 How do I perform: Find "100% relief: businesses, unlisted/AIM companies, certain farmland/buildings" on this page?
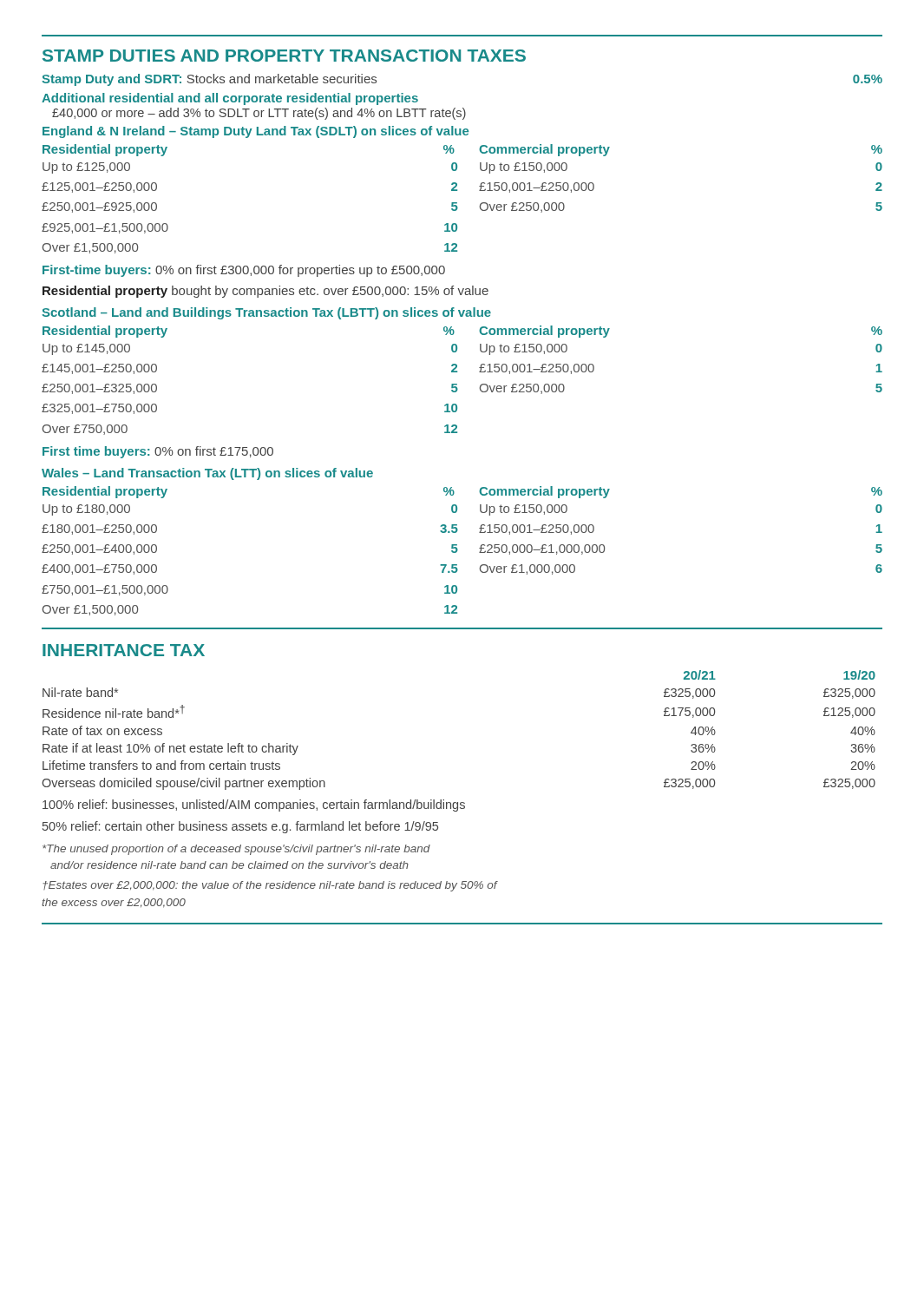pyautogui.click(x=254, y=805)
